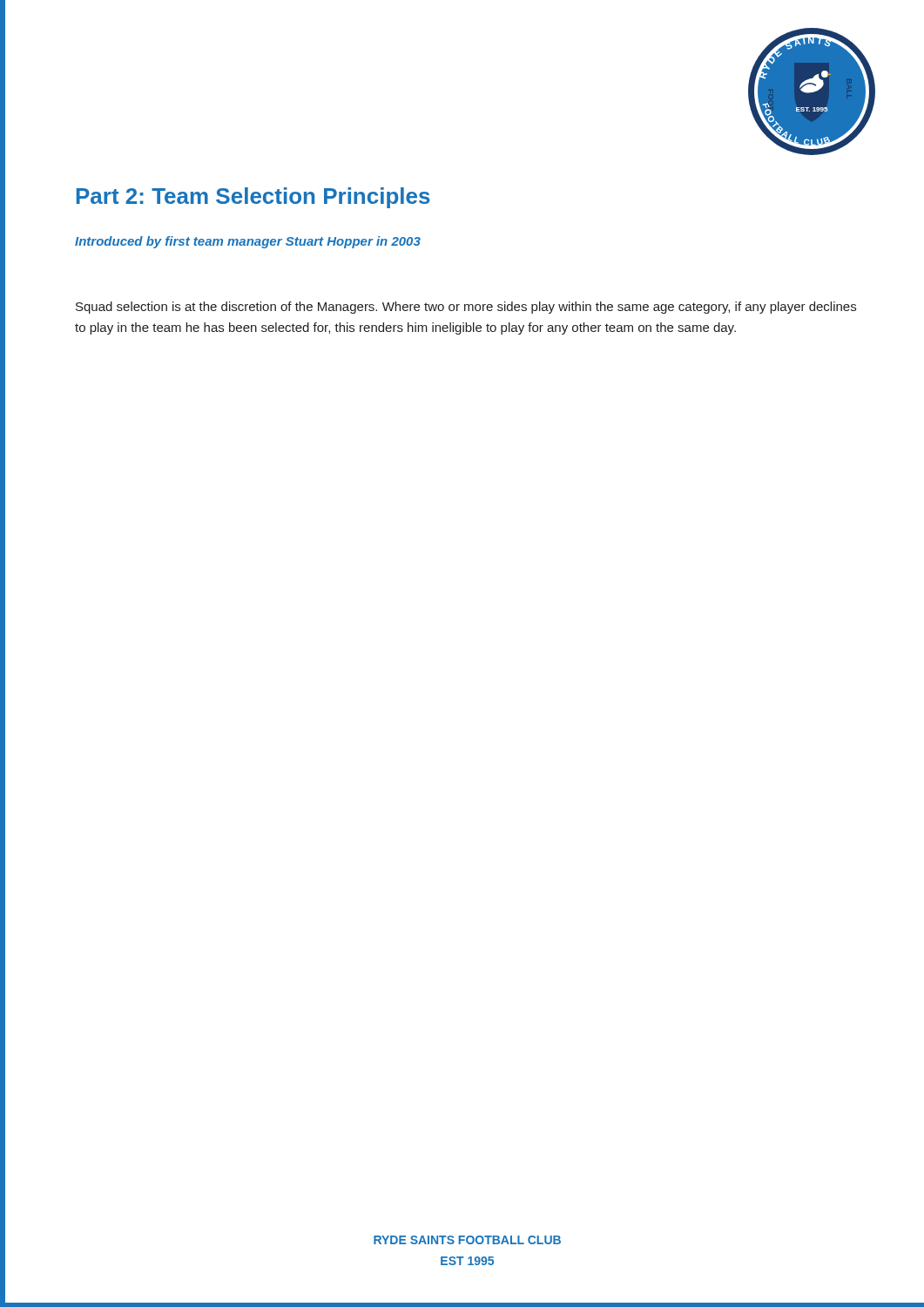
Task: Select the passage starting "Part 2: Team Selection Principles"
Action: click(253, 196)
